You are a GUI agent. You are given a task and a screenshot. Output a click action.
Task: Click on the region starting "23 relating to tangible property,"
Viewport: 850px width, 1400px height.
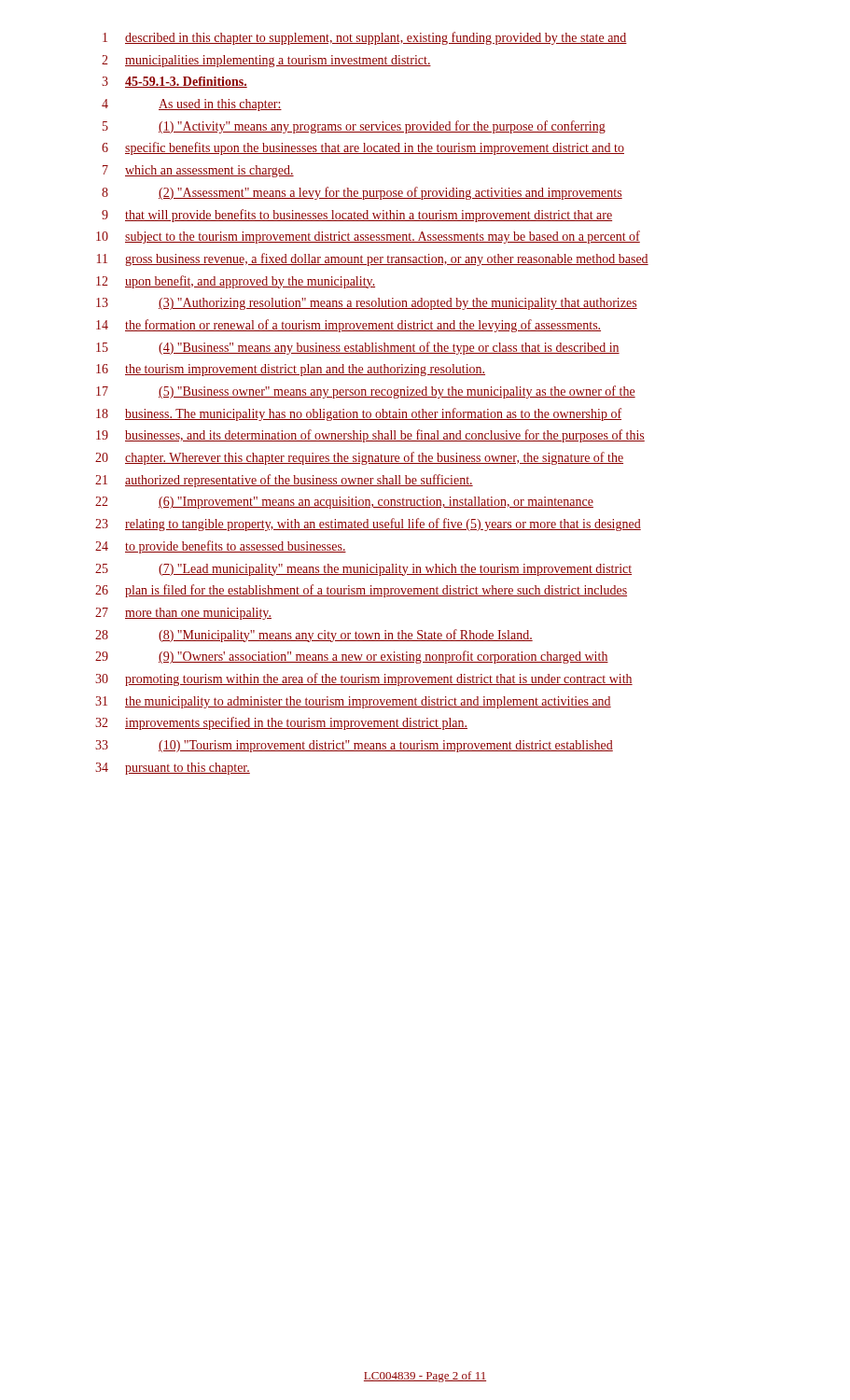pyautogui.click(x=434, y=525)
